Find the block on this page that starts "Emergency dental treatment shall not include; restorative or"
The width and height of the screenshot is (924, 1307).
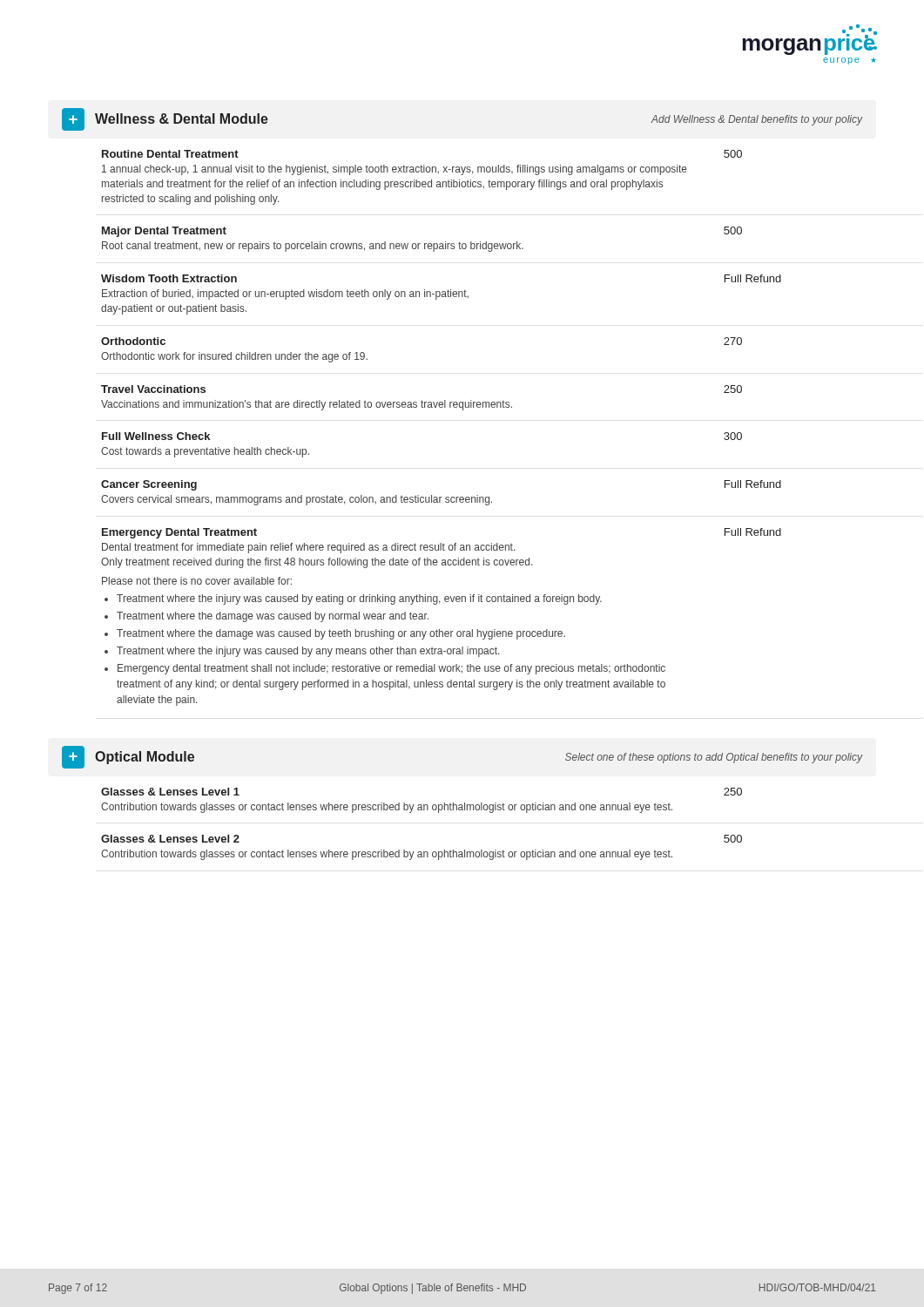tap(391, 684)
